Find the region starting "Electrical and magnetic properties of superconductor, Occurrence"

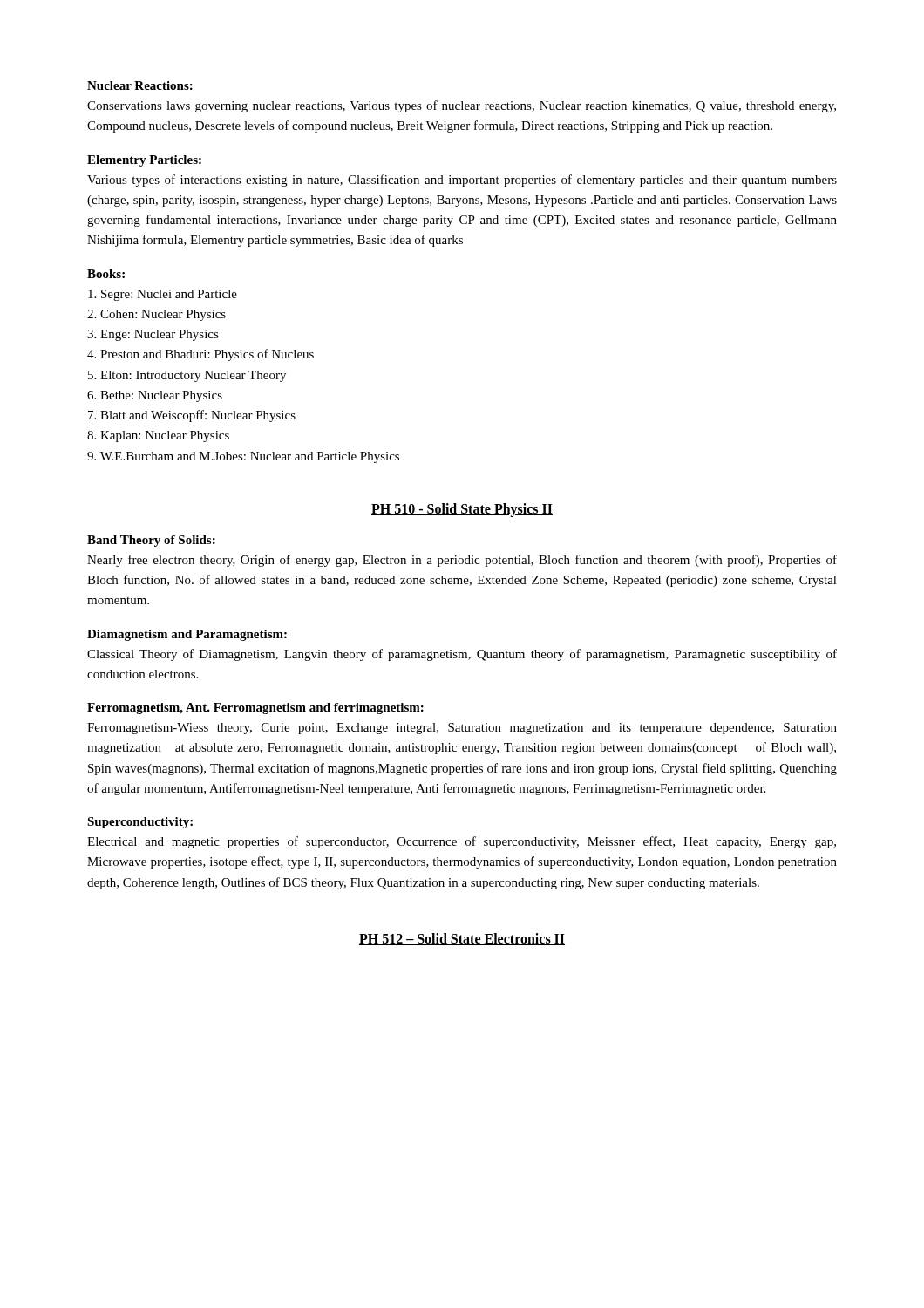[x=462, y=862]
